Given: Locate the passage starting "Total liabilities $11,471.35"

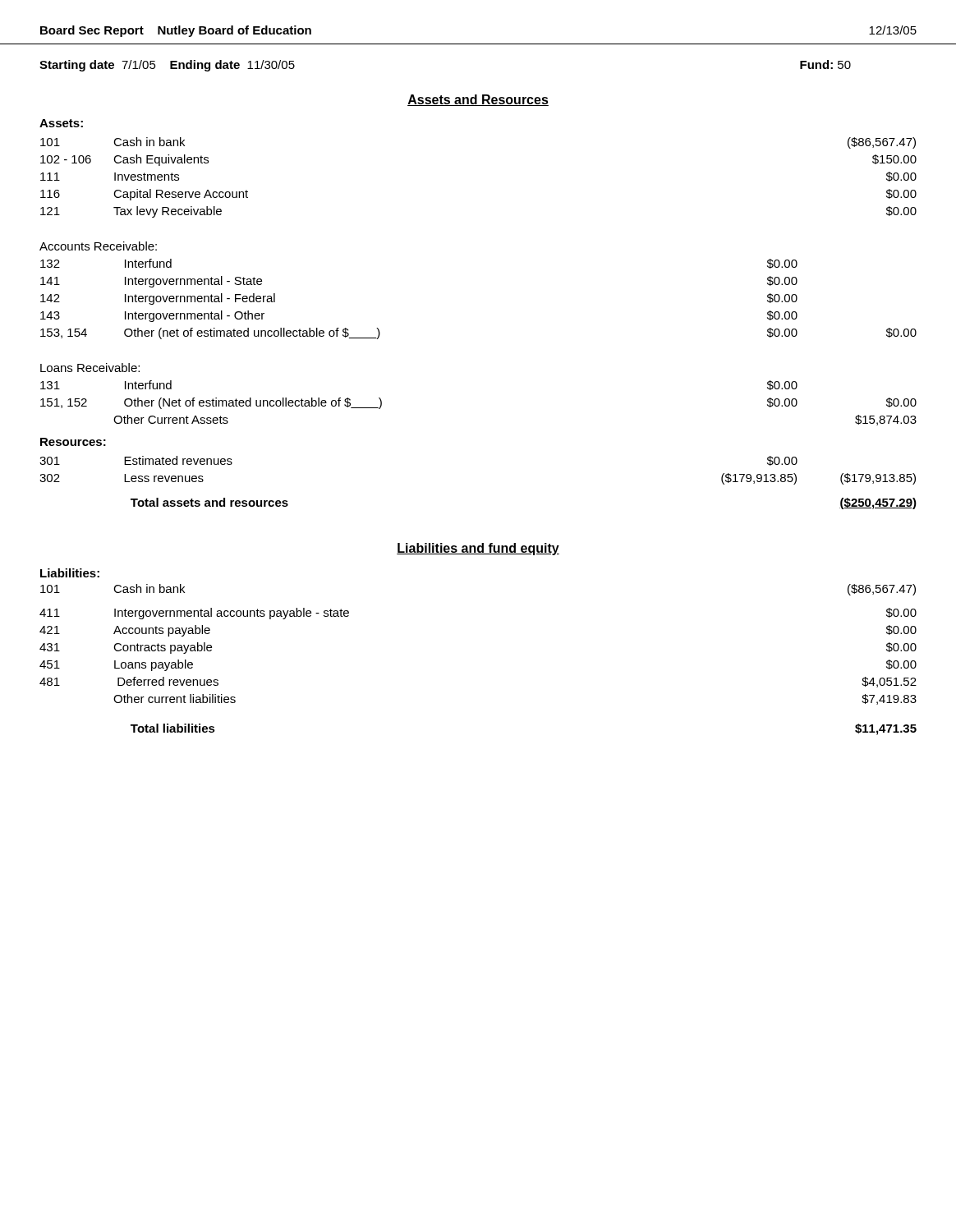Looking at the screenshot, I should pos(175,729).
